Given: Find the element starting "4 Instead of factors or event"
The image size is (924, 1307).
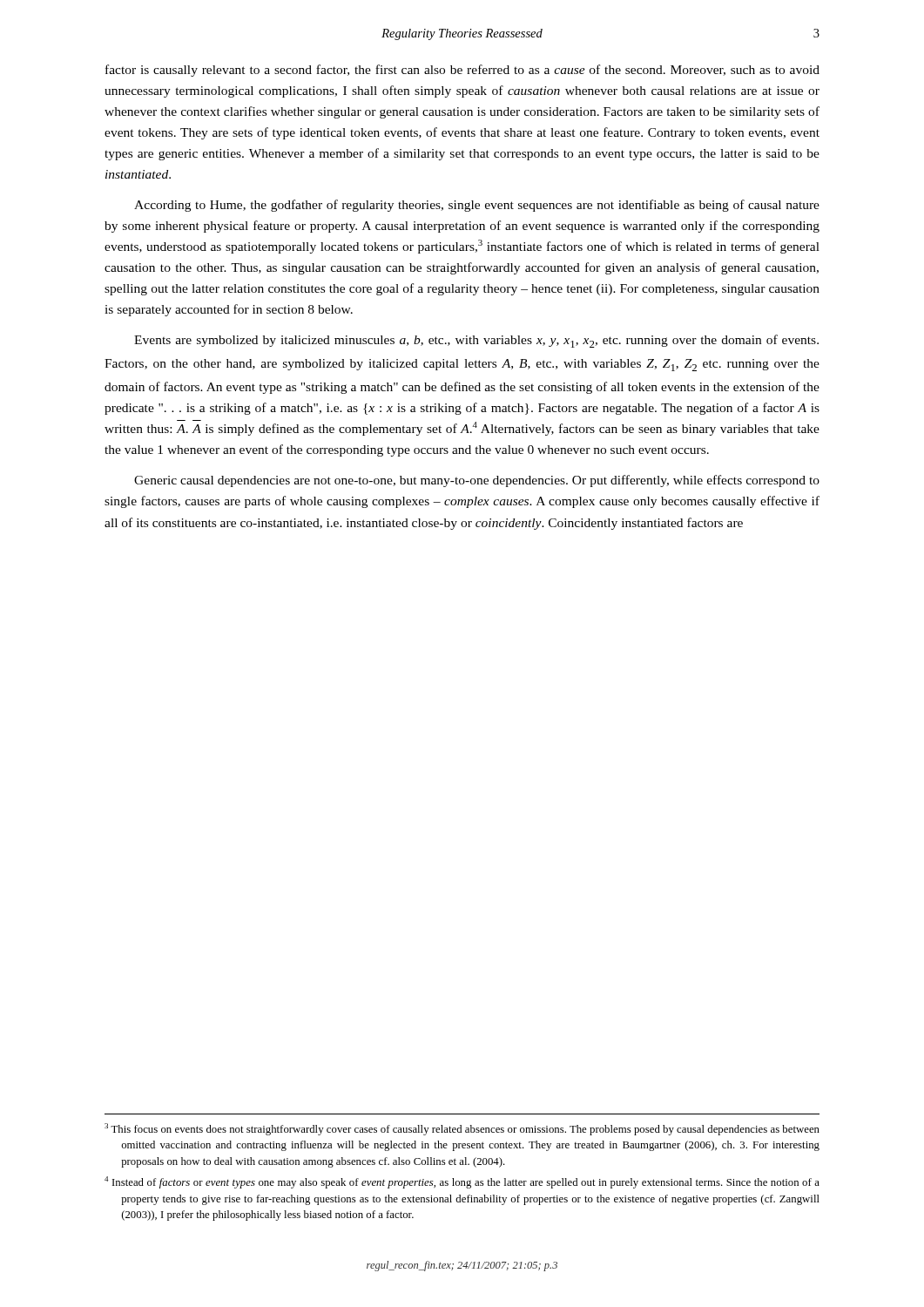Looking at the screenshot, I should pyautogui.click(x=462, y=1199).
